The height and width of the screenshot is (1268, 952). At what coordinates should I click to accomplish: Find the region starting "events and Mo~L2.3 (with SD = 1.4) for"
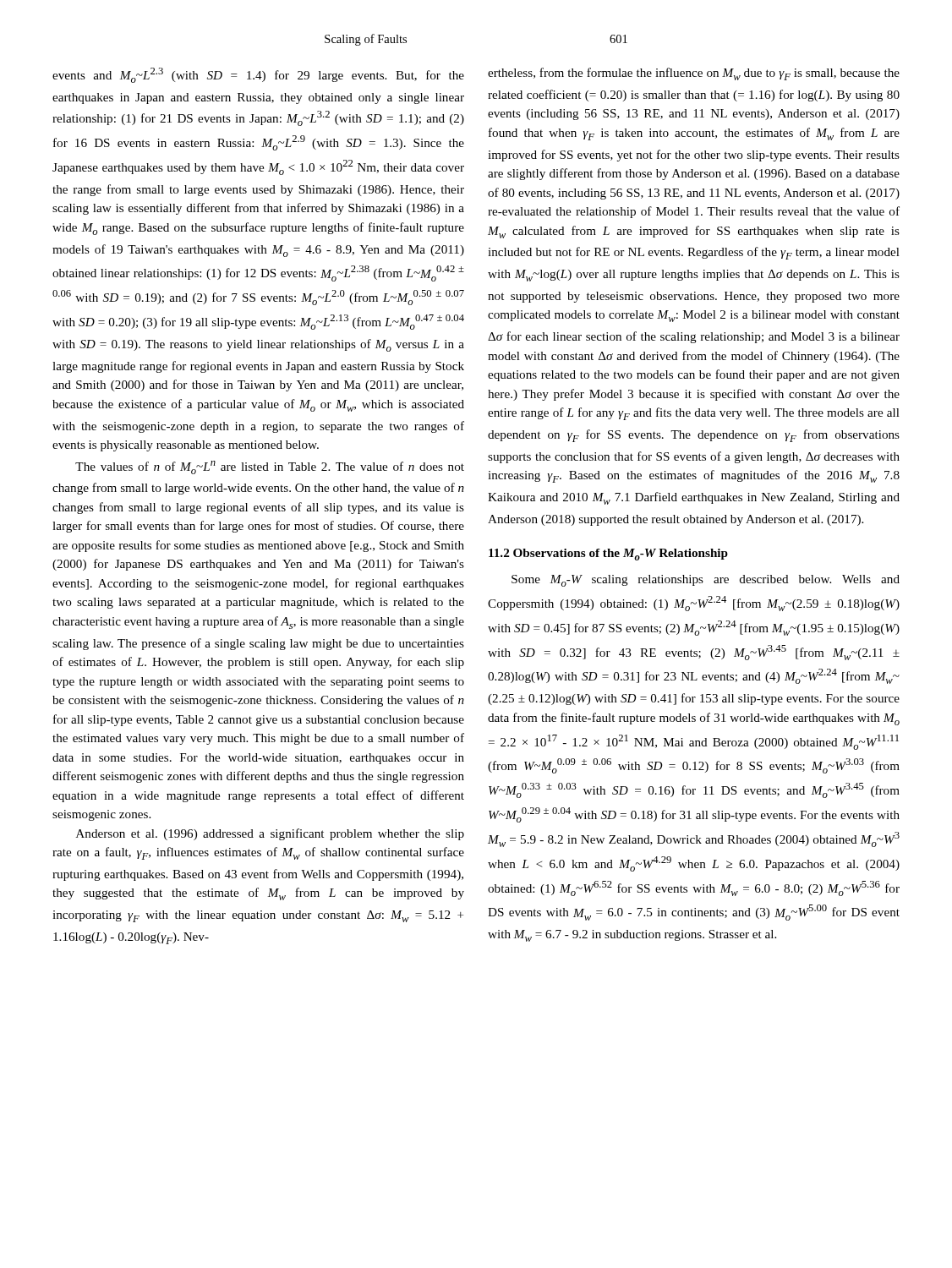258,506
